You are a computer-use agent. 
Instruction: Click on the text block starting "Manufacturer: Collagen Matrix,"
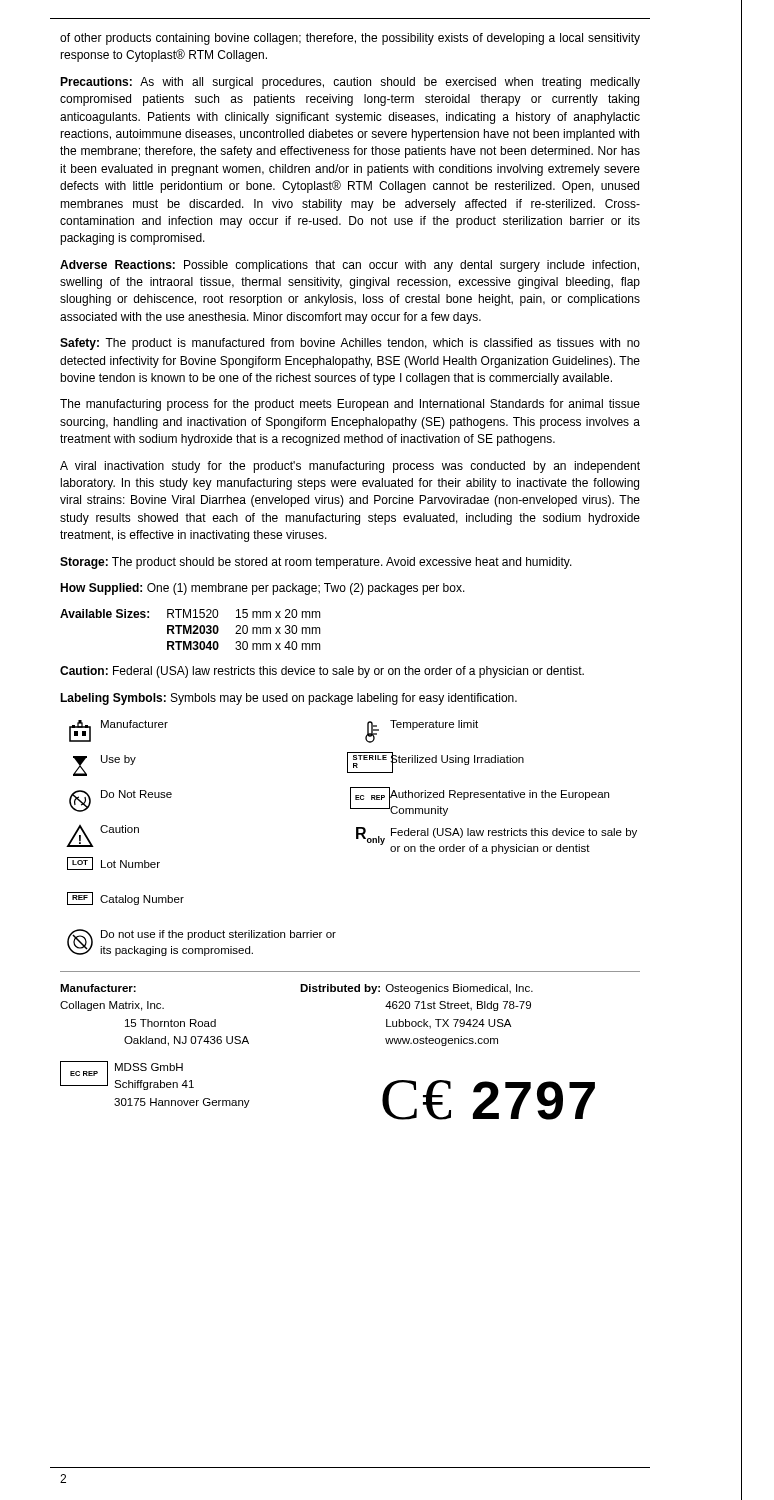click(180, 1046)
